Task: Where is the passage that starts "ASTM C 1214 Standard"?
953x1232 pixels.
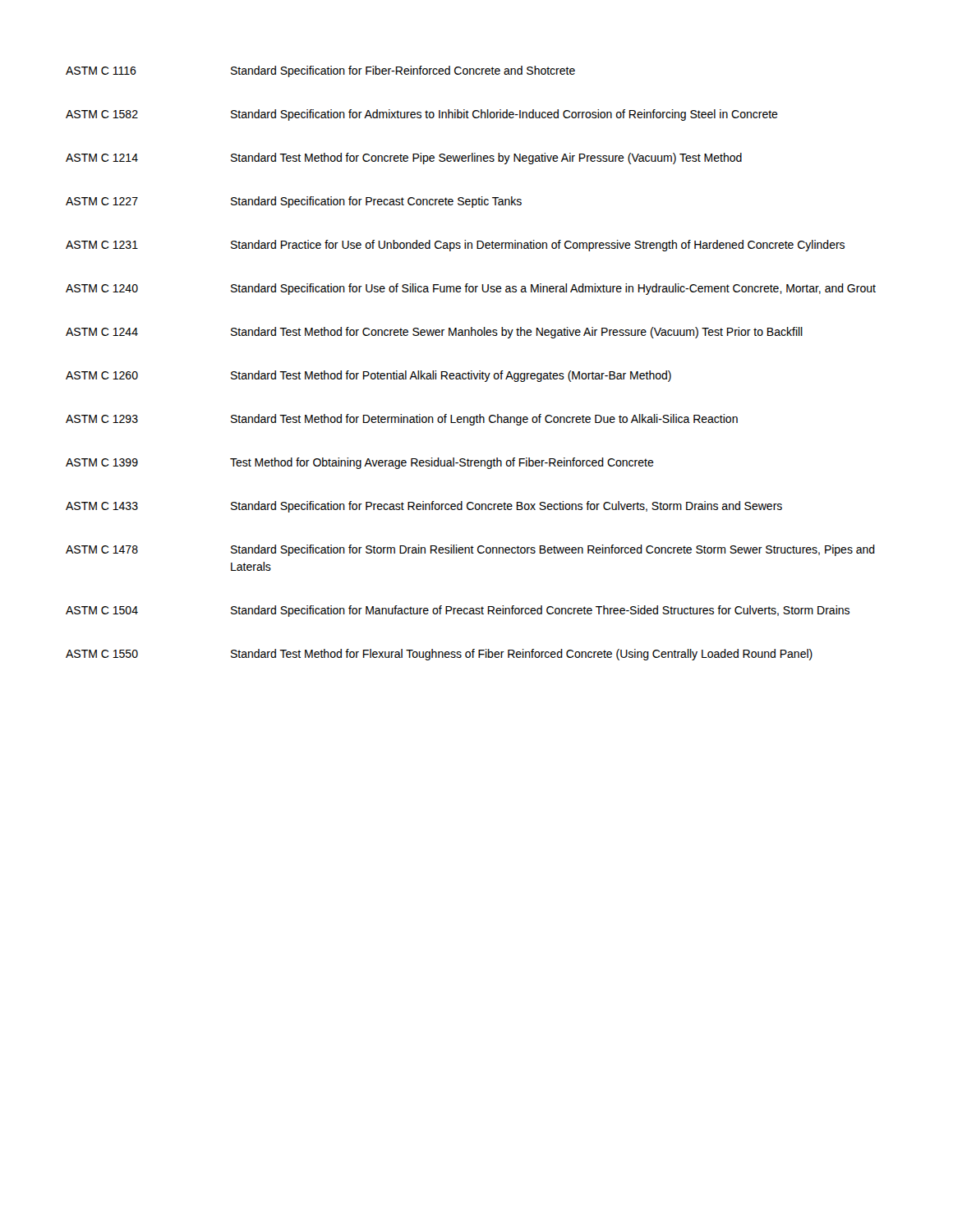Action: pos(476,158)
